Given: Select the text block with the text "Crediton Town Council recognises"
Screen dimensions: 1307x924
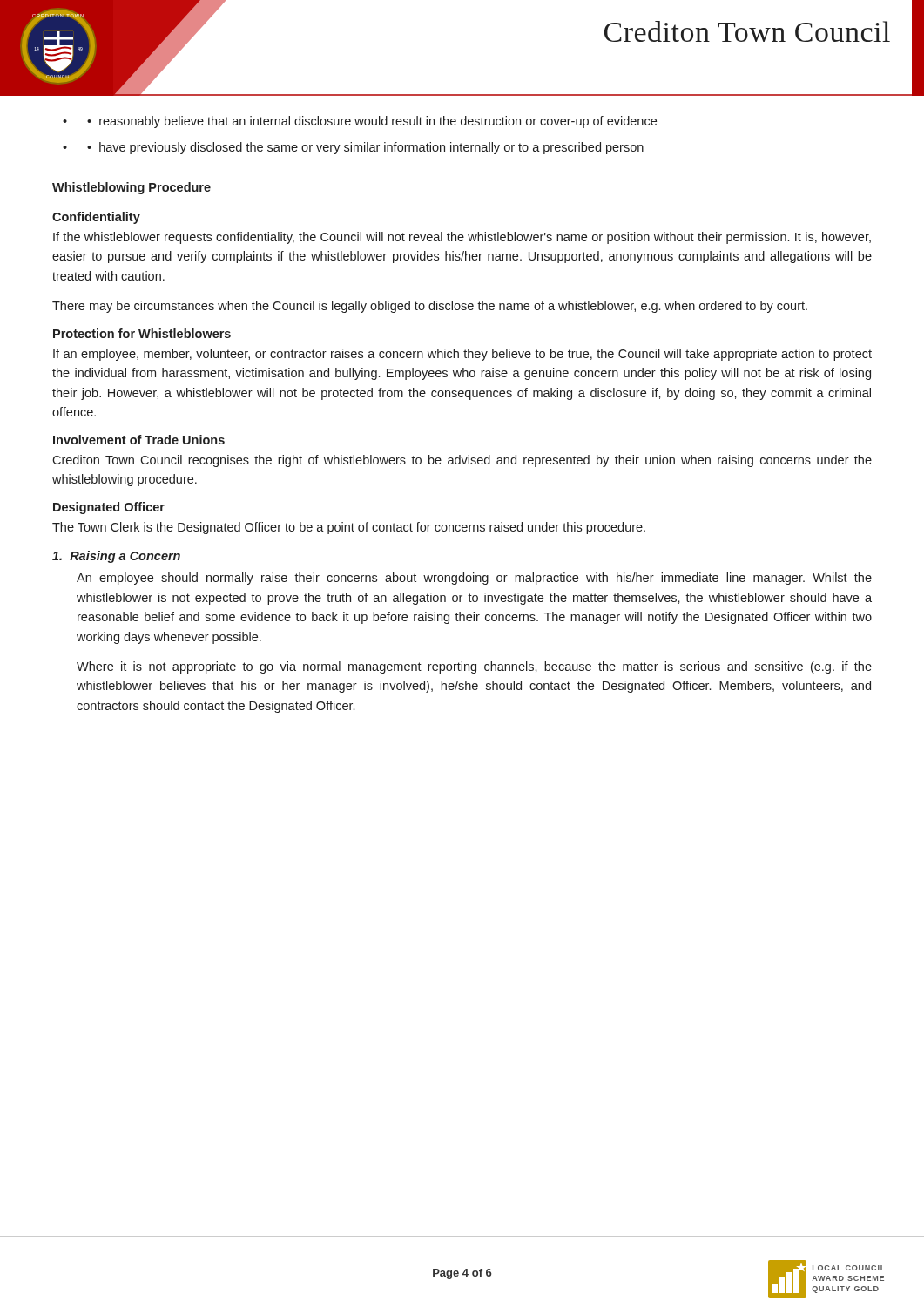Looking at the screenshot, I should pyautogui.click(x=462, y=470).
